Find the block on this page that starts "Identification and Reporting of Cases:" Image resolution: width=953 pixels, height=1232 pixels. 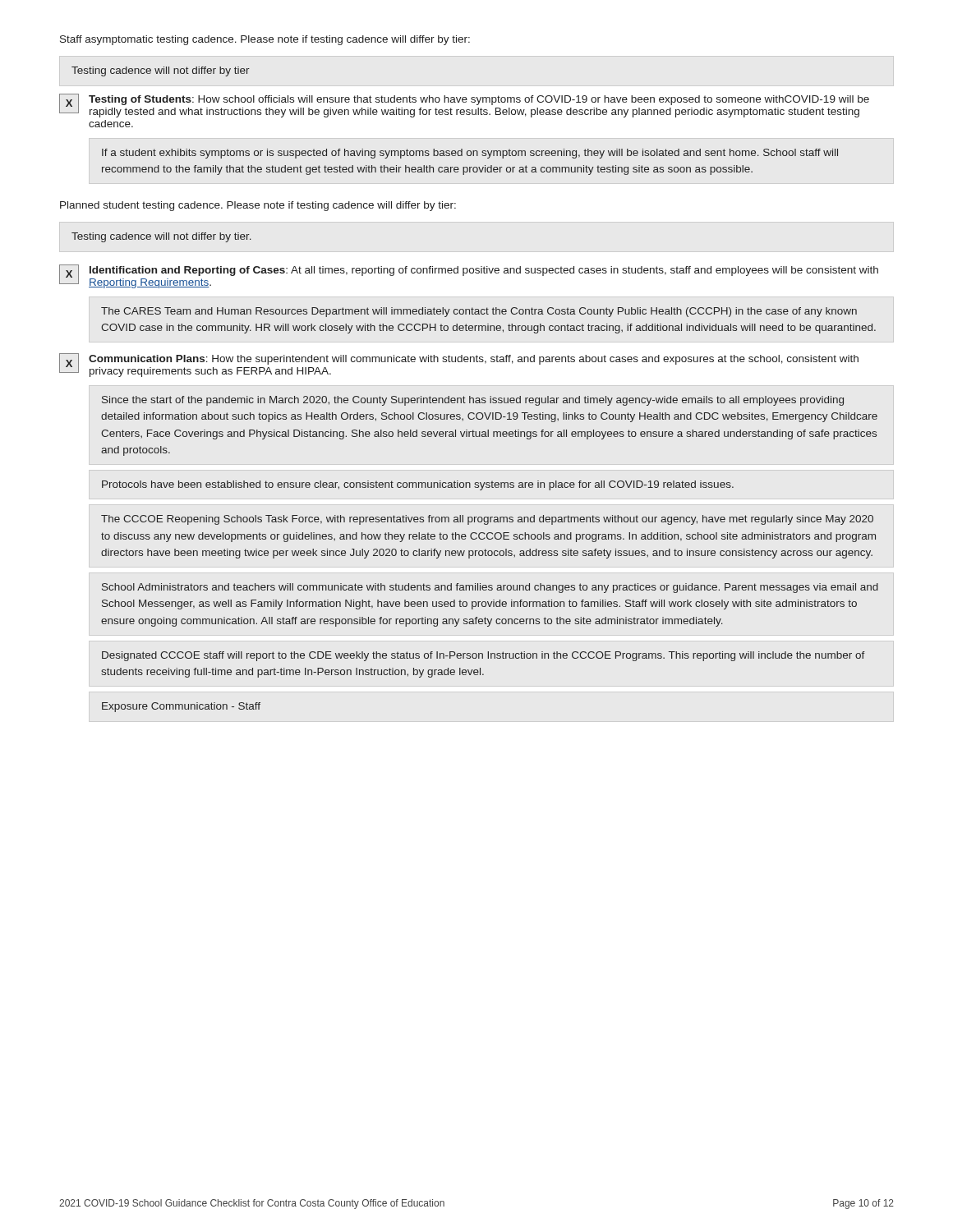(x=491, y=303)
